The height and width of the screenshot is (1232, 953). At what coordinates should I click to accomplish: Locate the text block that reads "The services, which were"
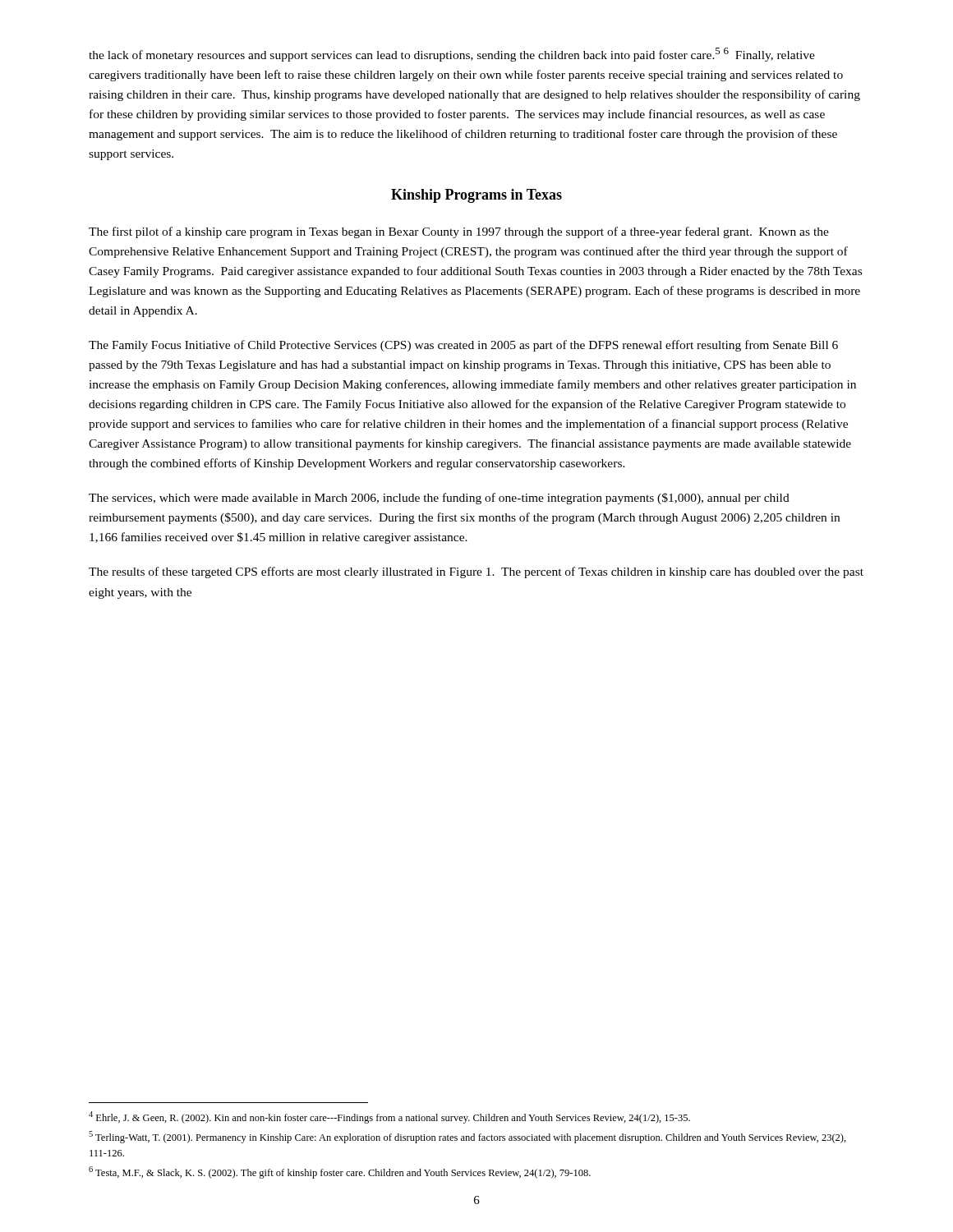(464, 517)
